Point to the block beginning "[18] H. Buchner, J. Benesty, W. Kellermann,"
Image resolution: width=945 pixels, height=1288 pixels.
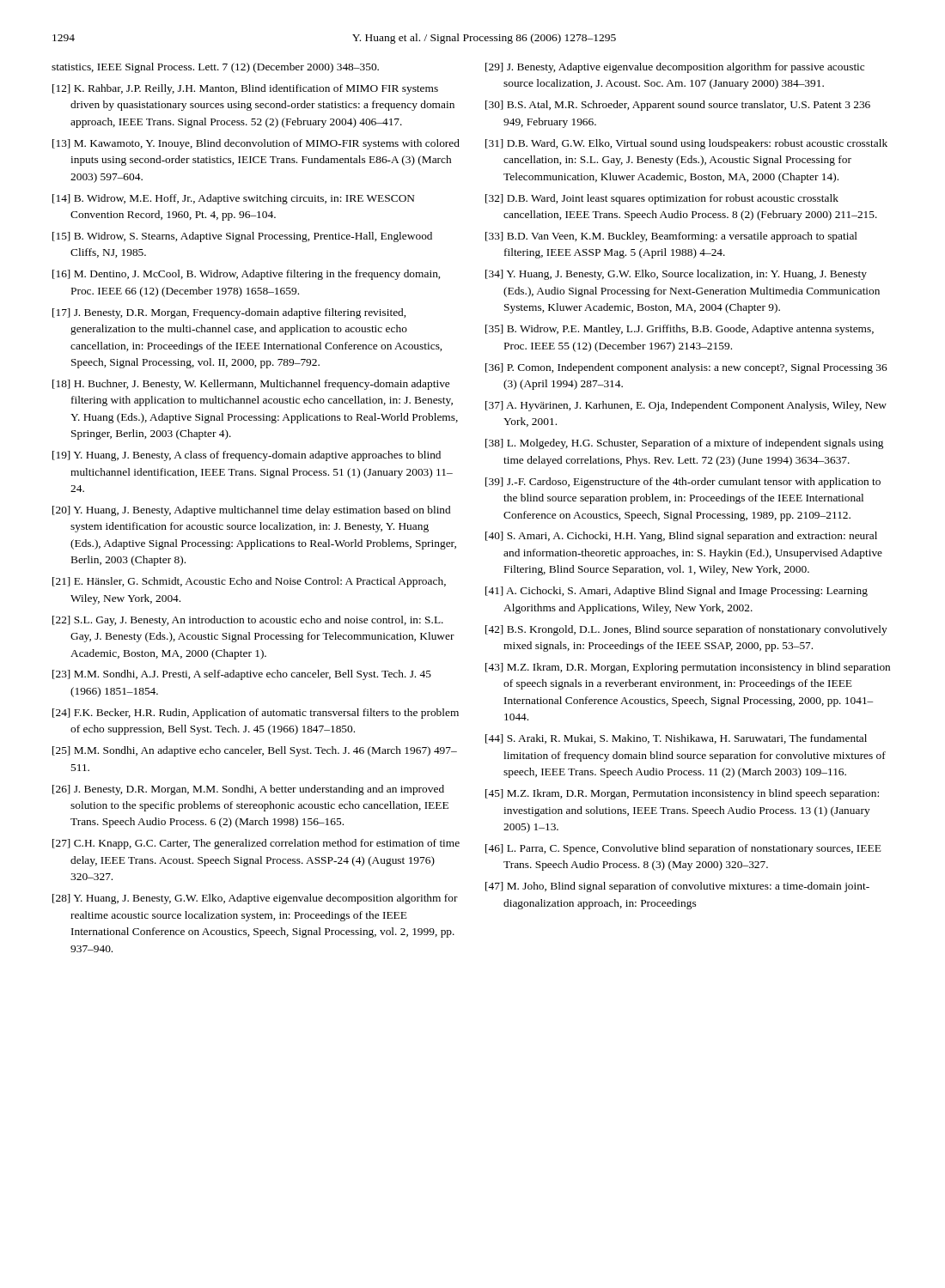[x=255, y=408]
